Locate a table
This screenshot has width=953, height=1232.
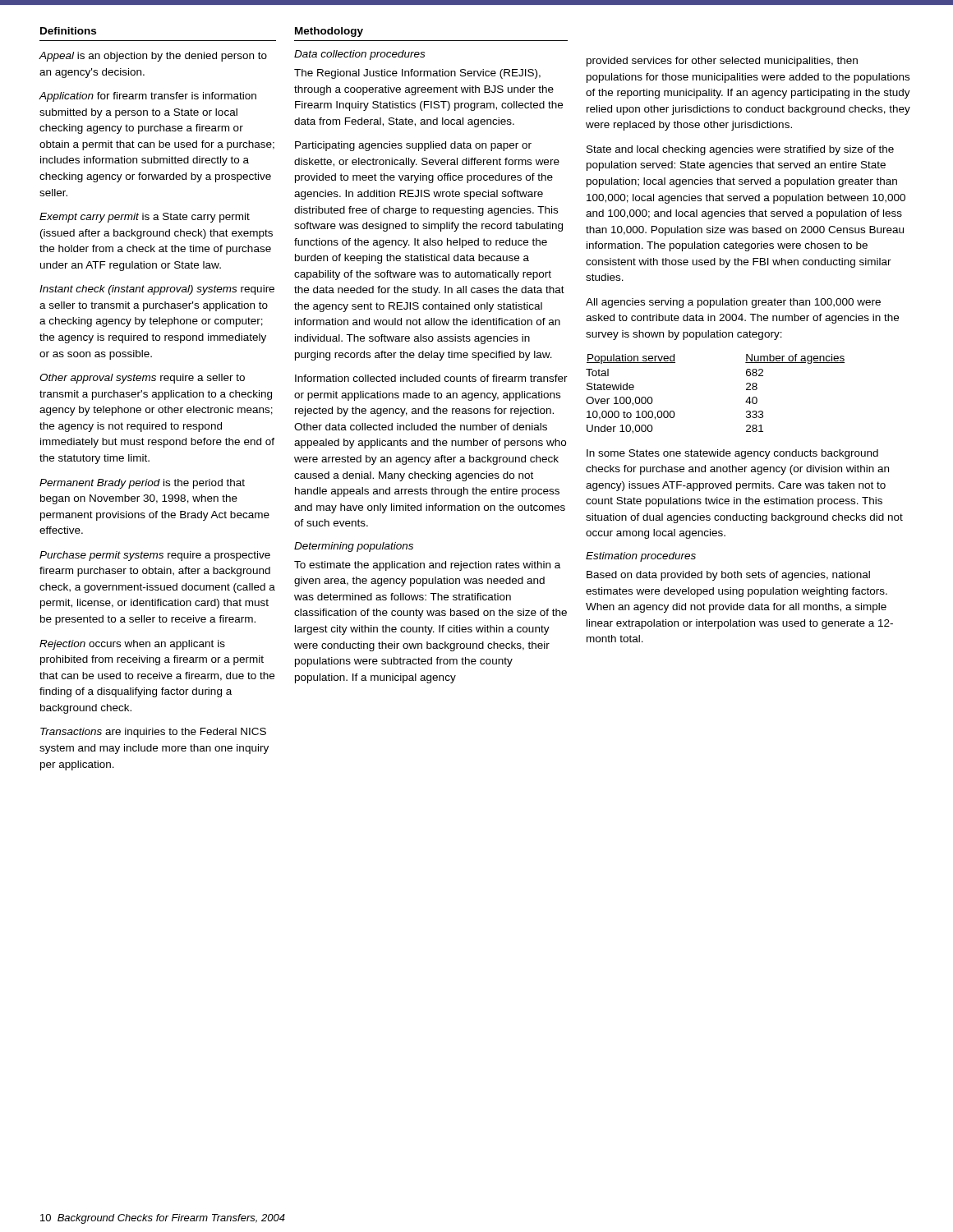750,393
